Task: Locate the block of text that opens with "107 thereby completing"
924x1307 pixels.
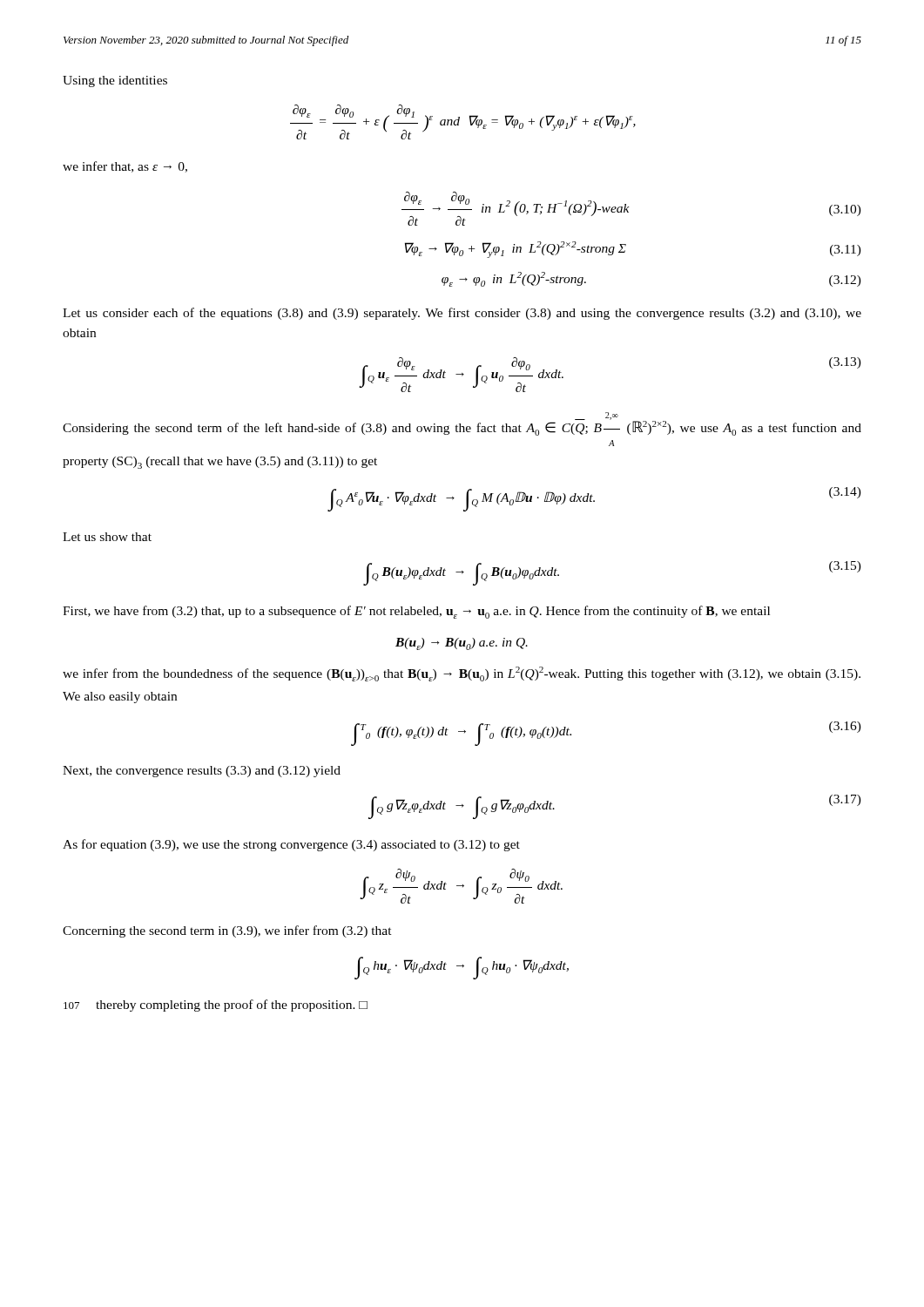Action: (215, 1004)
